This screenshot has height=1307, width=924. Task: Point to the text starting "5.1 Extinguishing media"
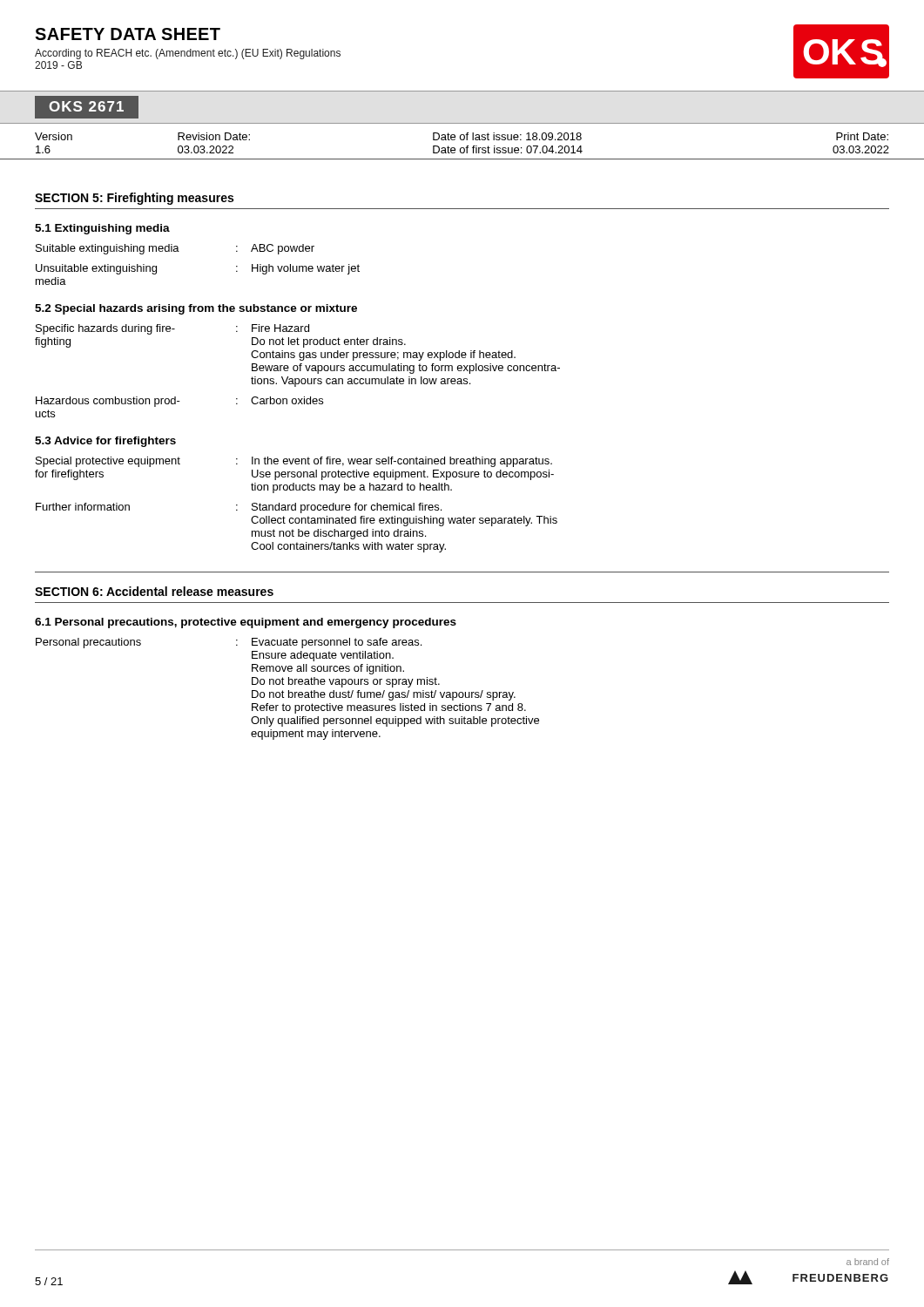tap(102, 228)
